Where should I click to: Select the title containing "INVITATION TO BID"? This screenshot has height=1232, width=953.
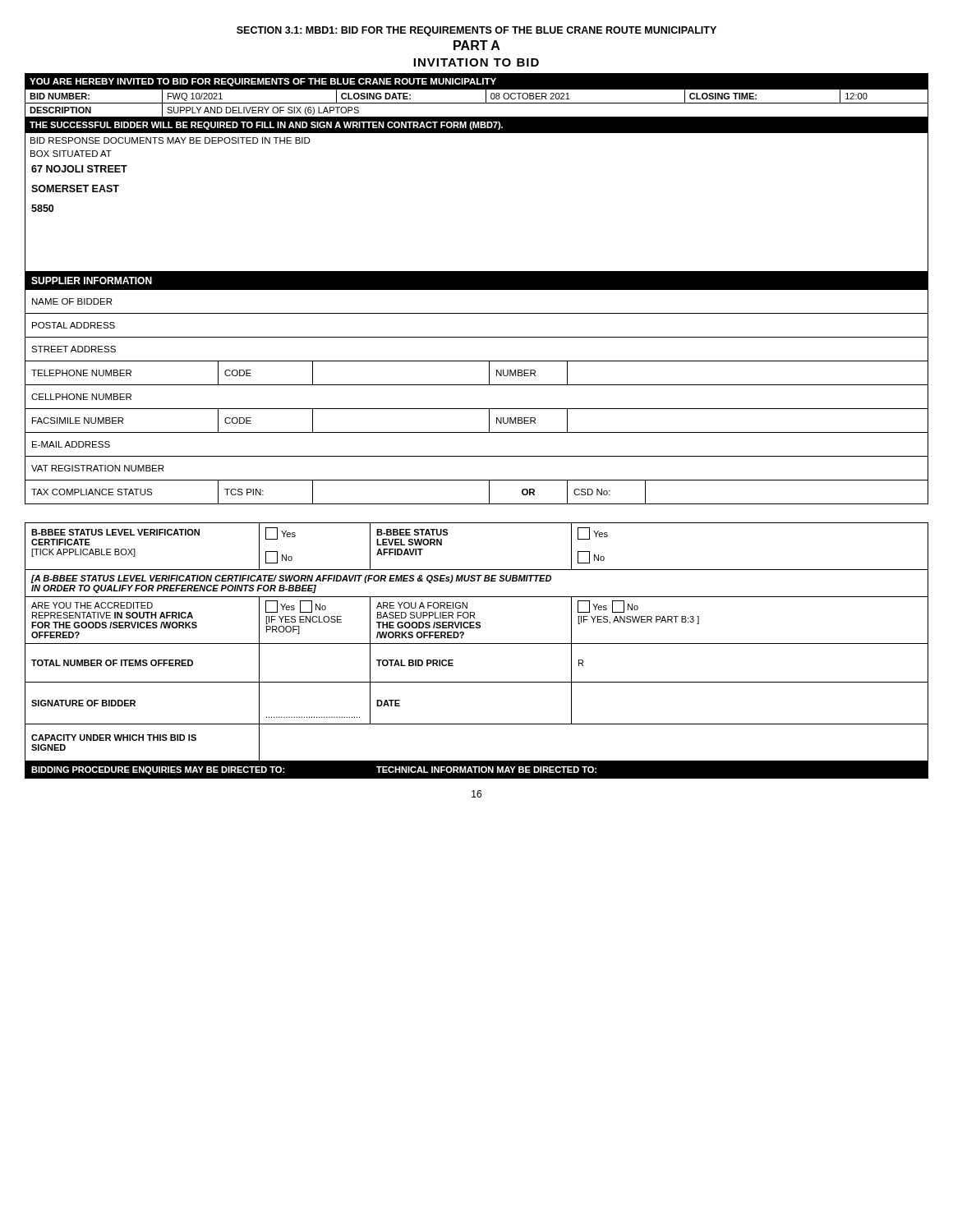(476, 62)
